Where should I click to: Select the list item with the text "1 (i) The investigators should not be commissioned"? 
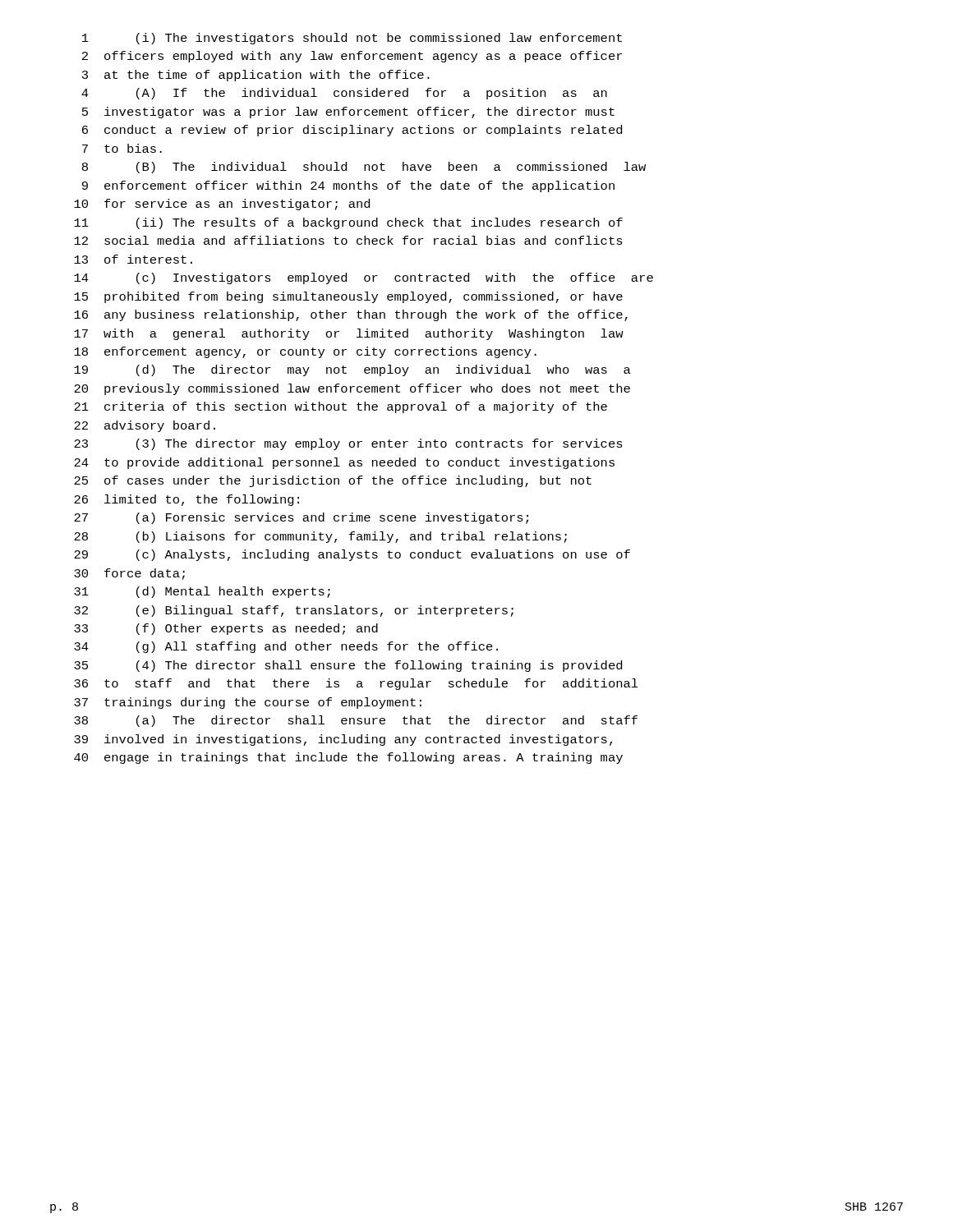(x=476, y=39)
